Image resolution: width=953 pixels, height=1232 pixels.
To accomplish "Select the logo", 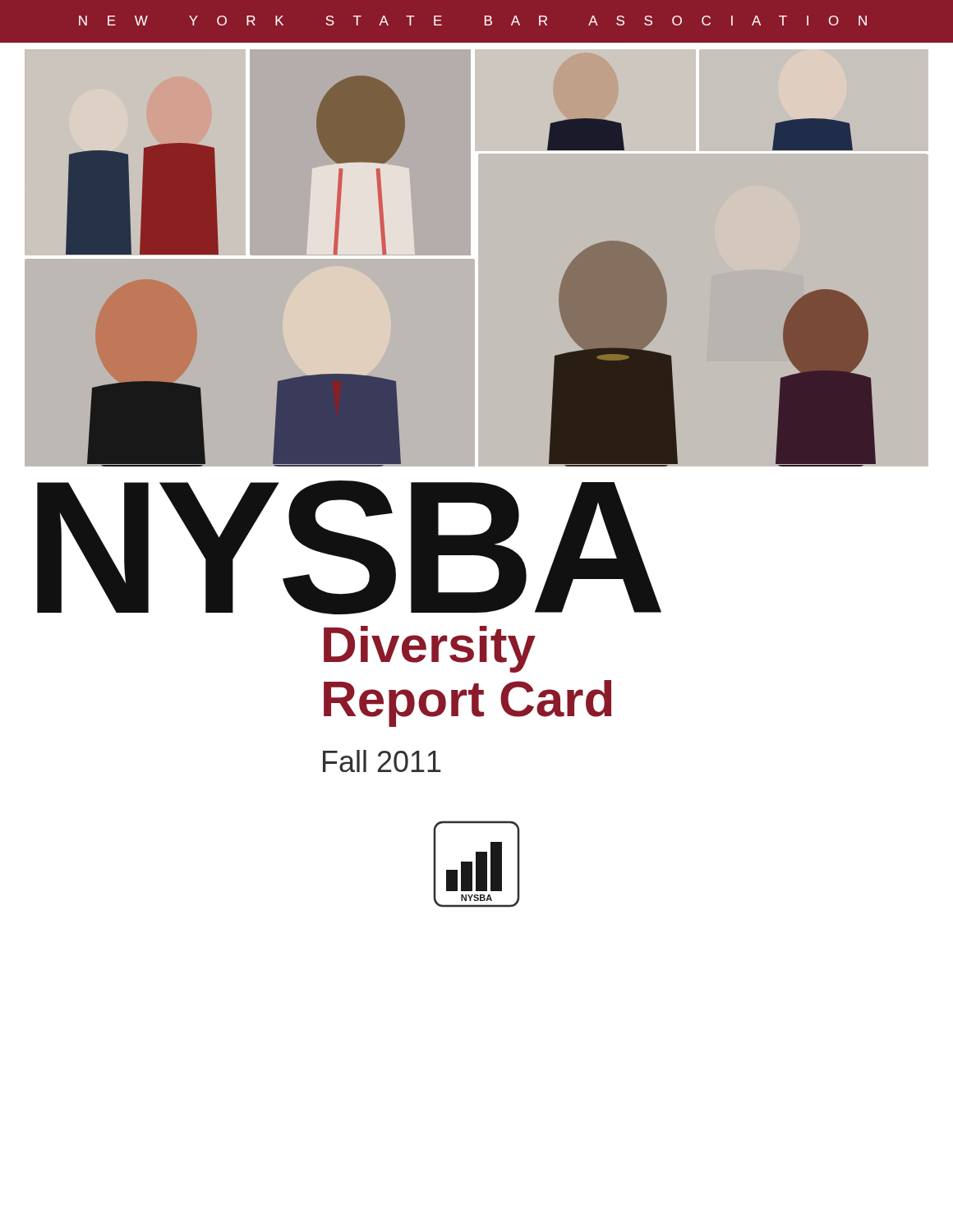I will [x=476, y=866].
